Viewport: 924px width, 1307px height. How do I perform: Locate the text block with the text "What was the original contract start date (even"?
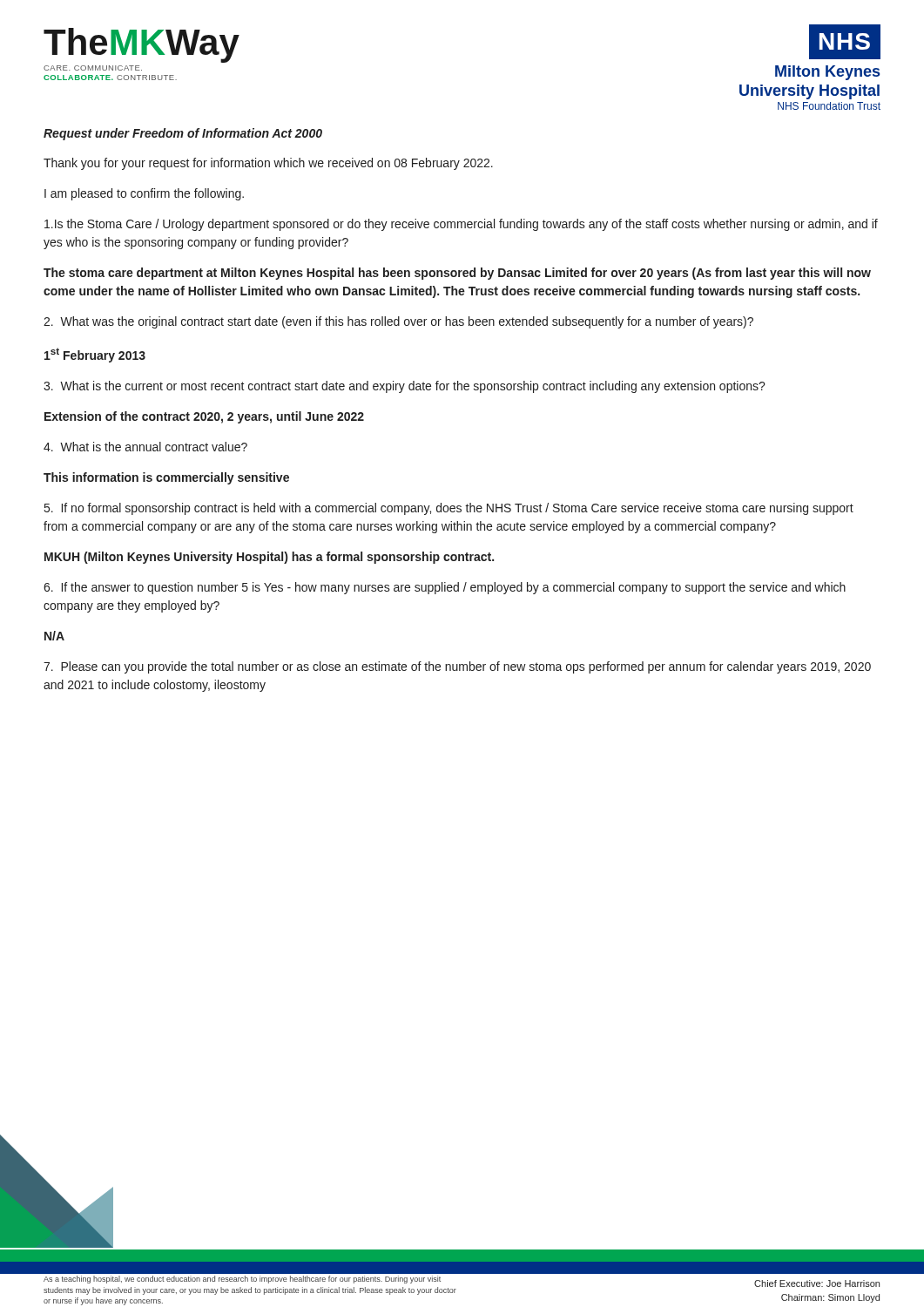pyautogui.click(x=399, y=322)
